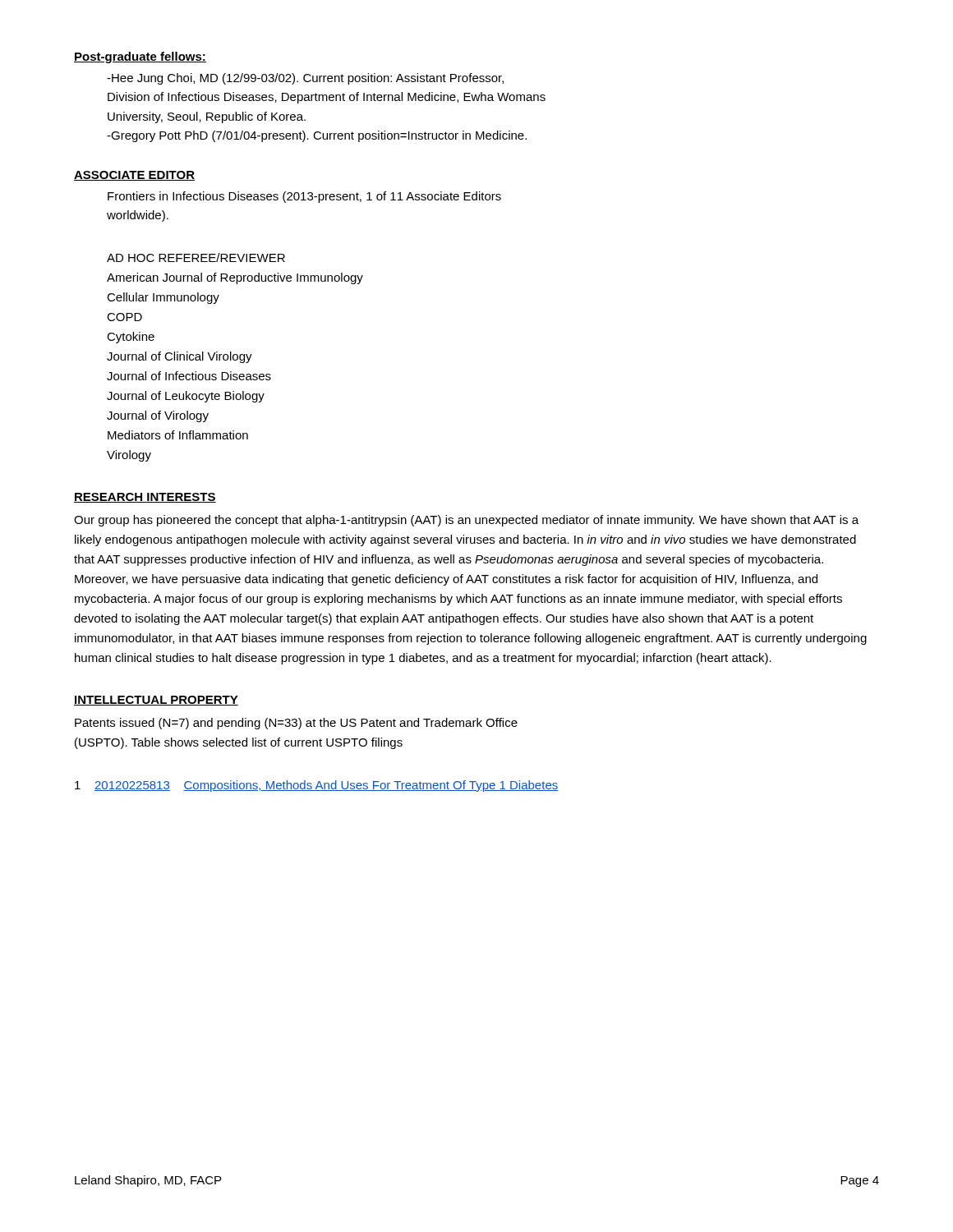Find the list item containing "1 20120225813 Compositions, Methods And Uses"

point(316,784)
